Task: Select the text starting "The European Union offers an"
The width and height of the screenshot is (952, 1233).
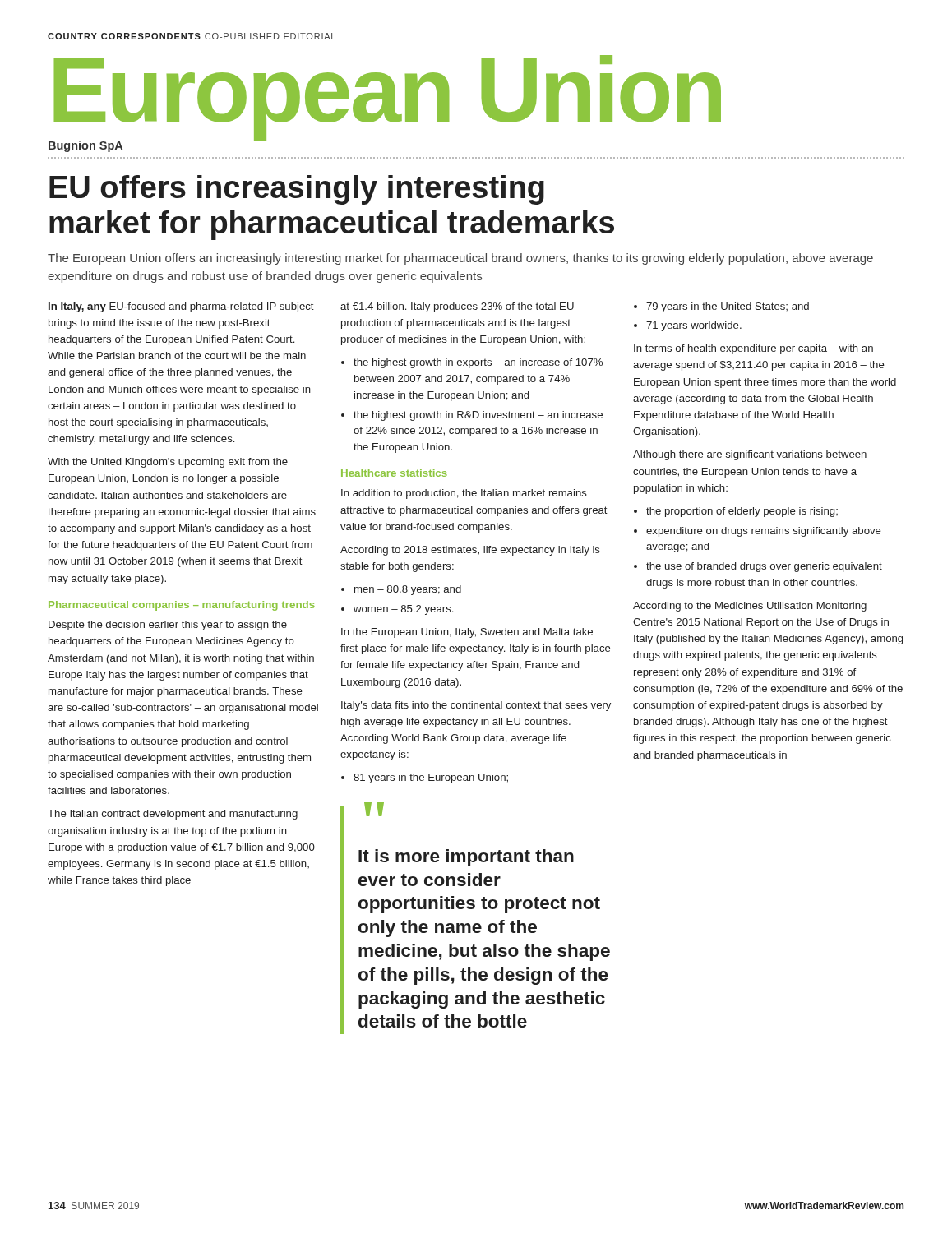Action: click(x=461, y=266)
